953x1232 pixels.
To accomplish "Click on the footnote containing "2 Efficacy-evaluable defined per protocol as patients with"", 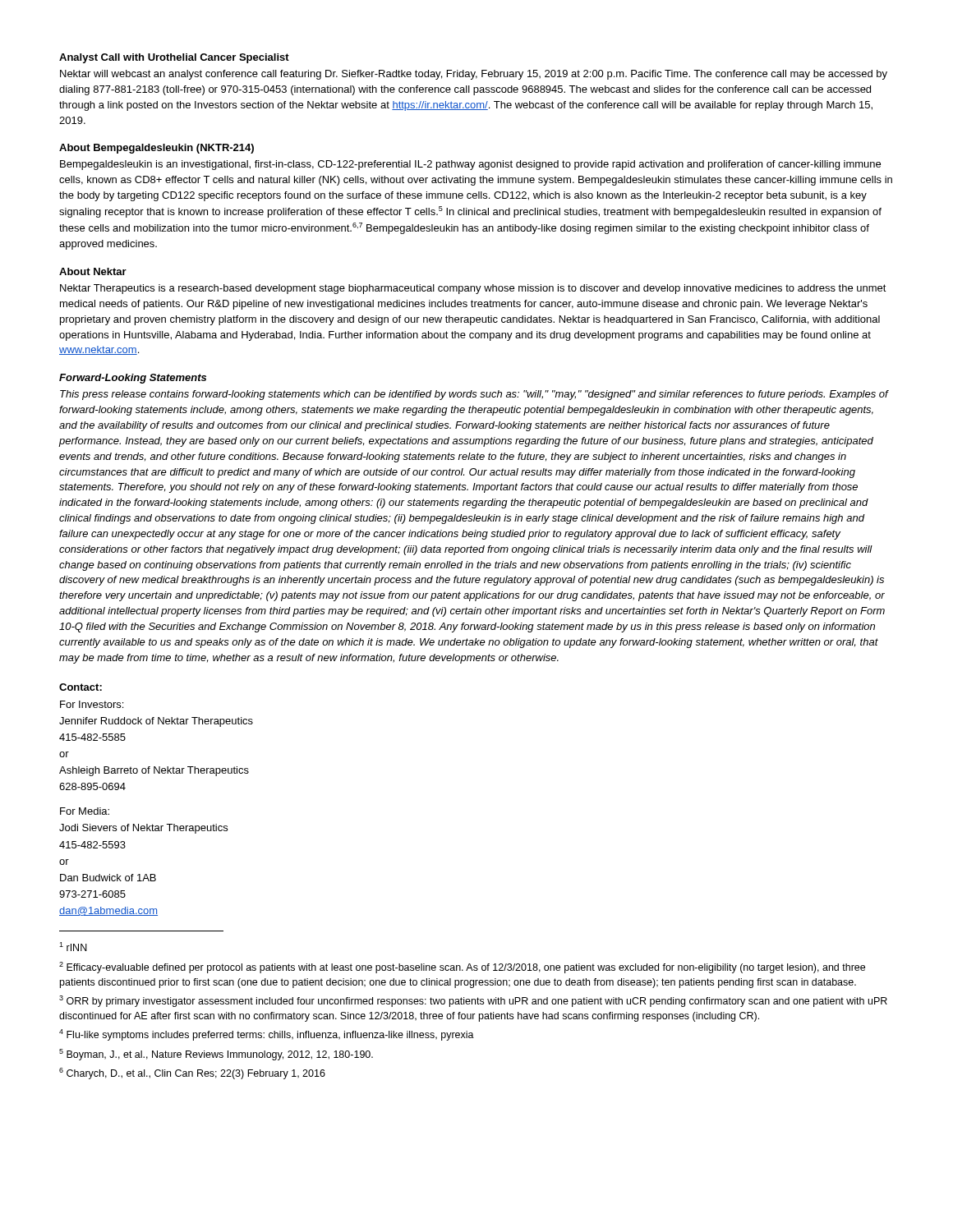I will pos(462,974).
